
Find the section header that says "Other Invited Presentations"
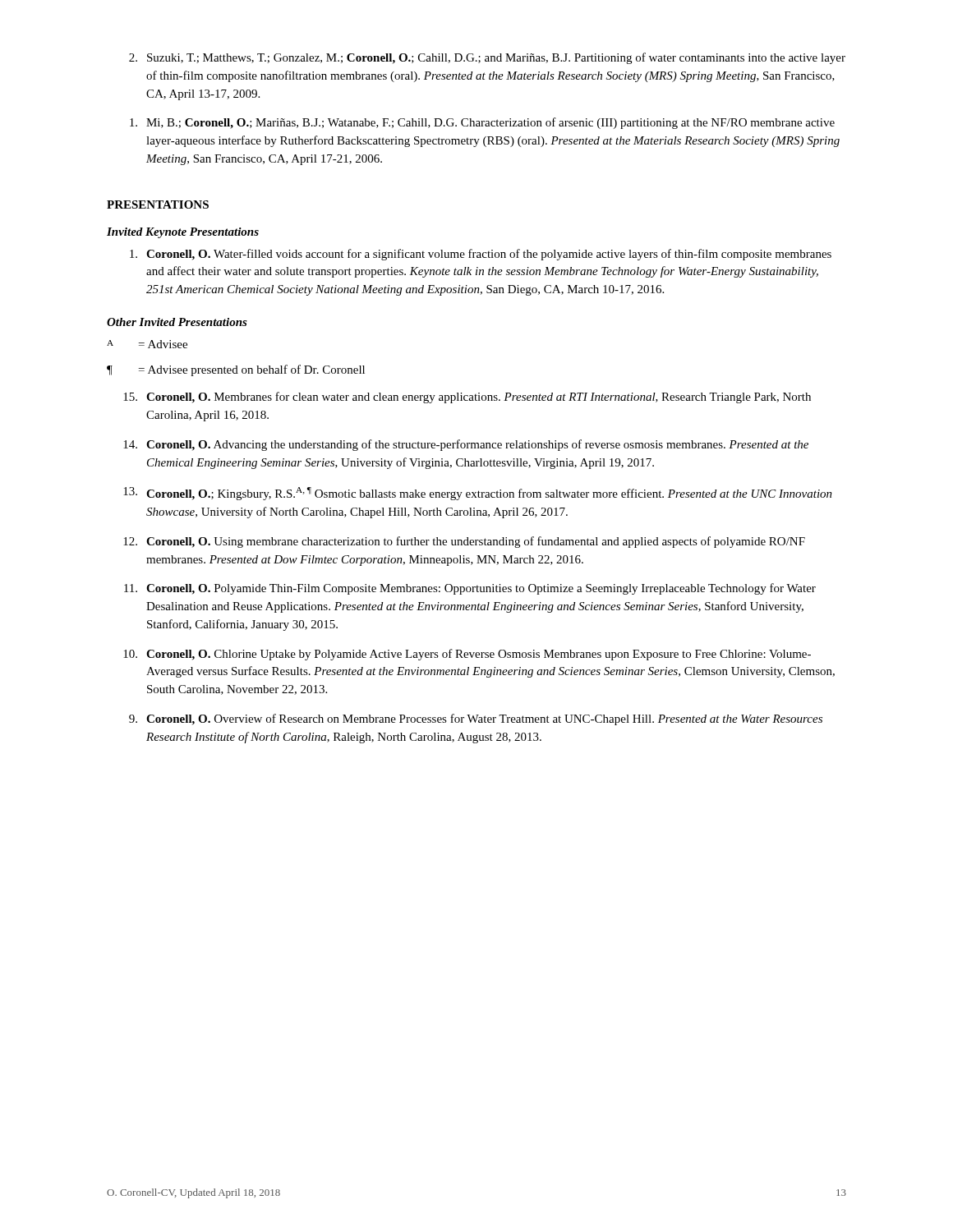coord(177,322)
